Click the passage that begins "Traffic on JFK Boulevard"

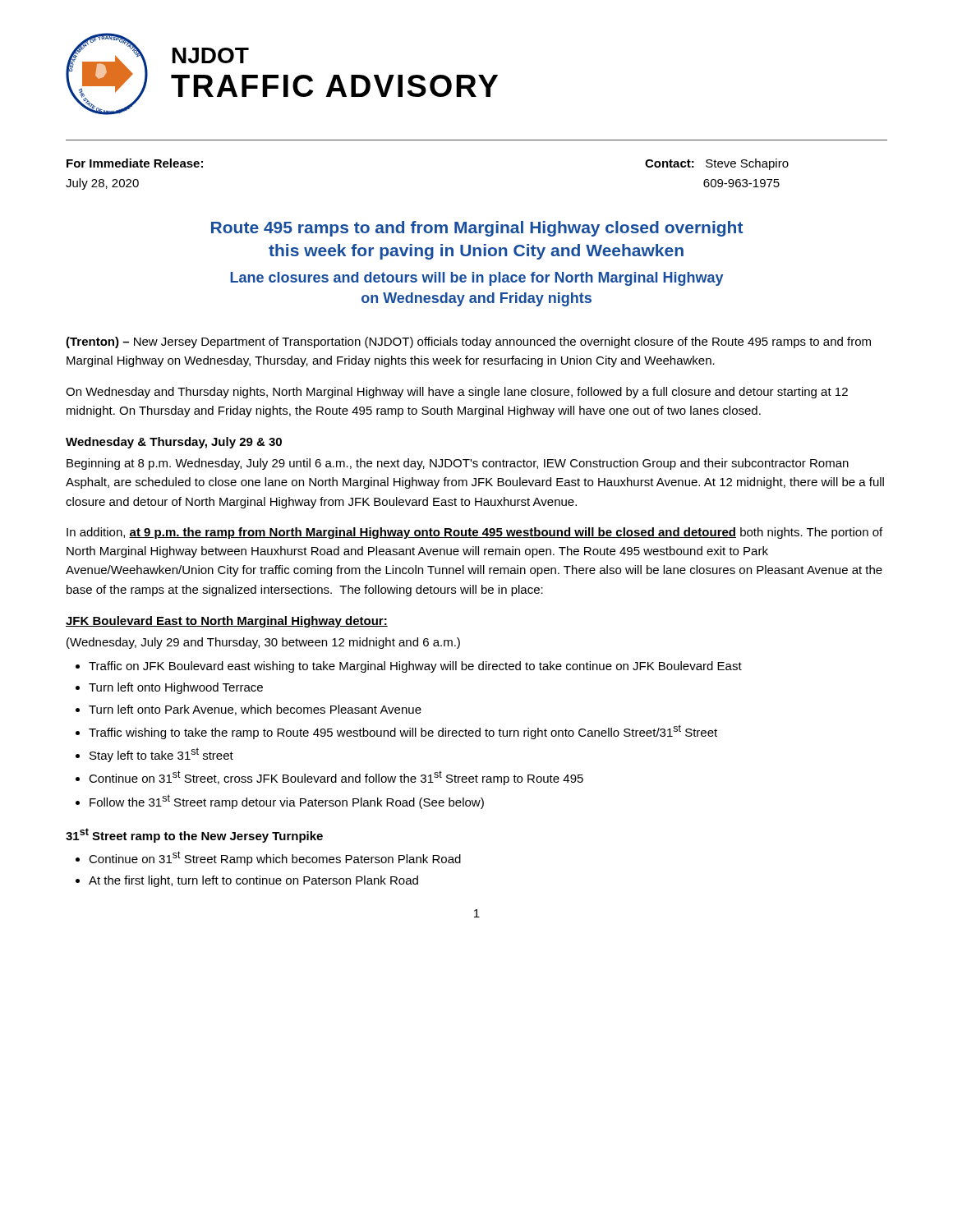pos(415,666)
